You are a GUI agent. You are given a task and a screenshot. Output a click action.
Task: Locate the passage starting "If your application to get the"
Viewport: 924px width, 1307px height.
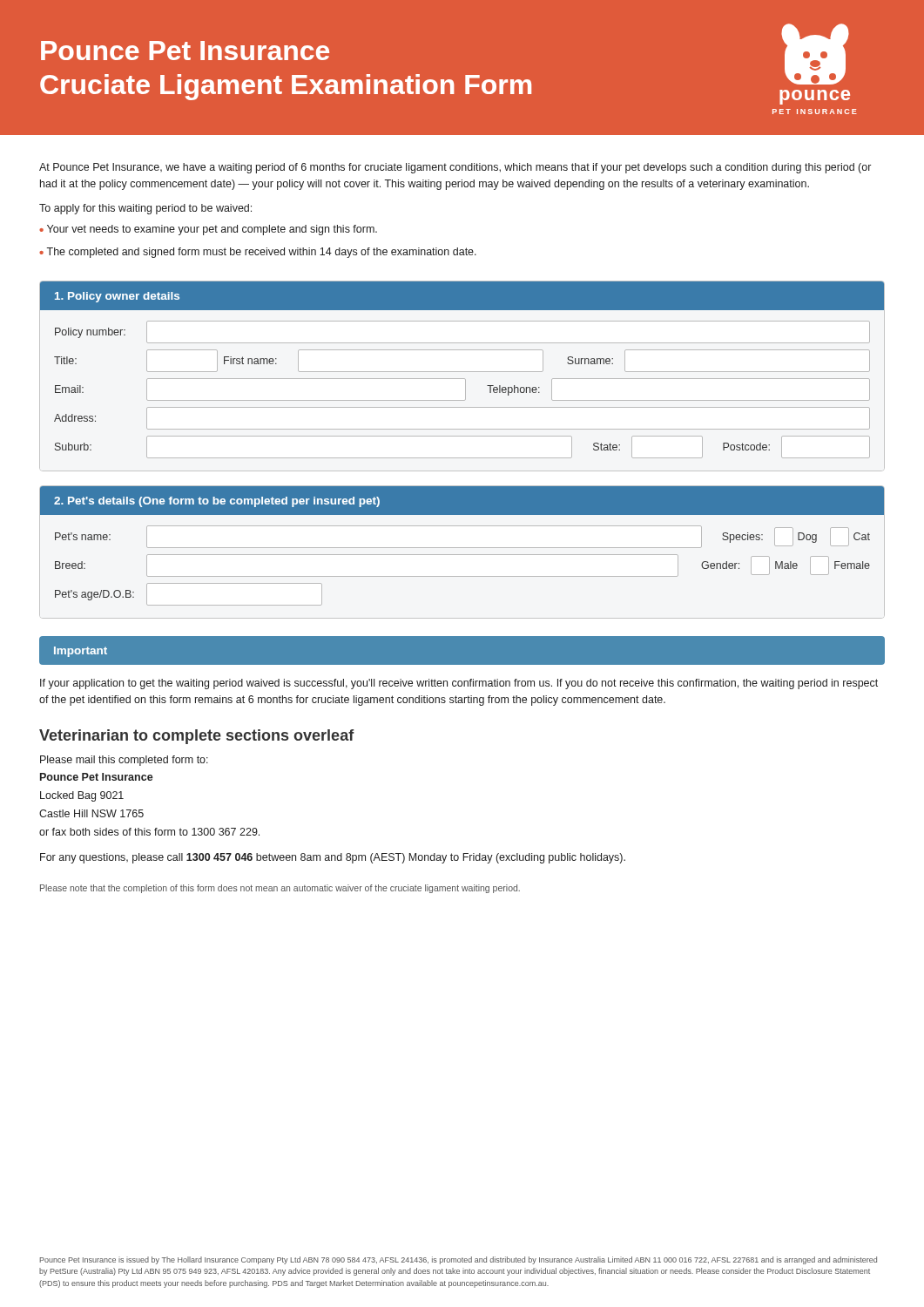click(462, 692)
